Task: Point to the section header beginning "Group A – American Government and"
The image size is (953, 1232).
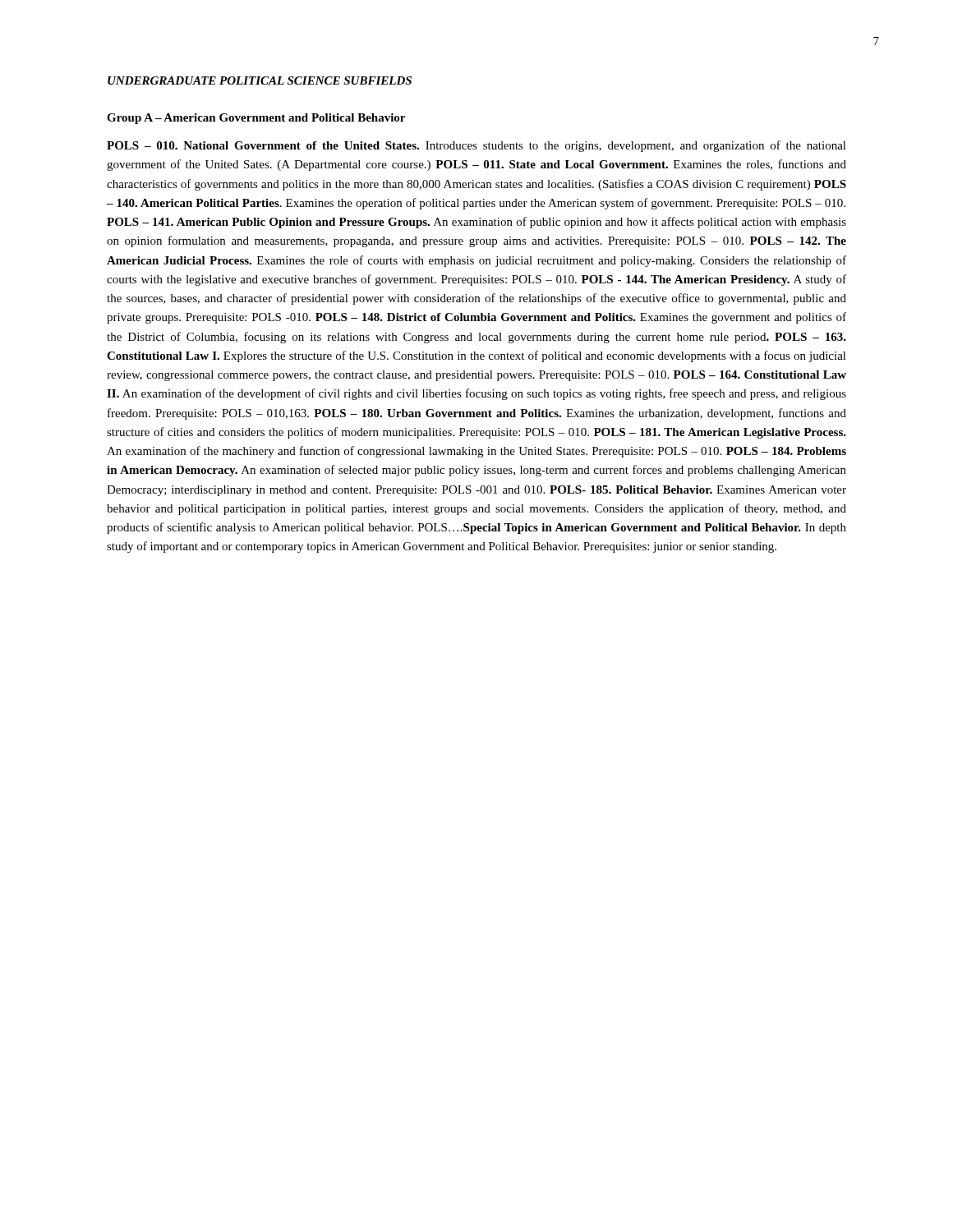Action: click(x=256, y=117)
